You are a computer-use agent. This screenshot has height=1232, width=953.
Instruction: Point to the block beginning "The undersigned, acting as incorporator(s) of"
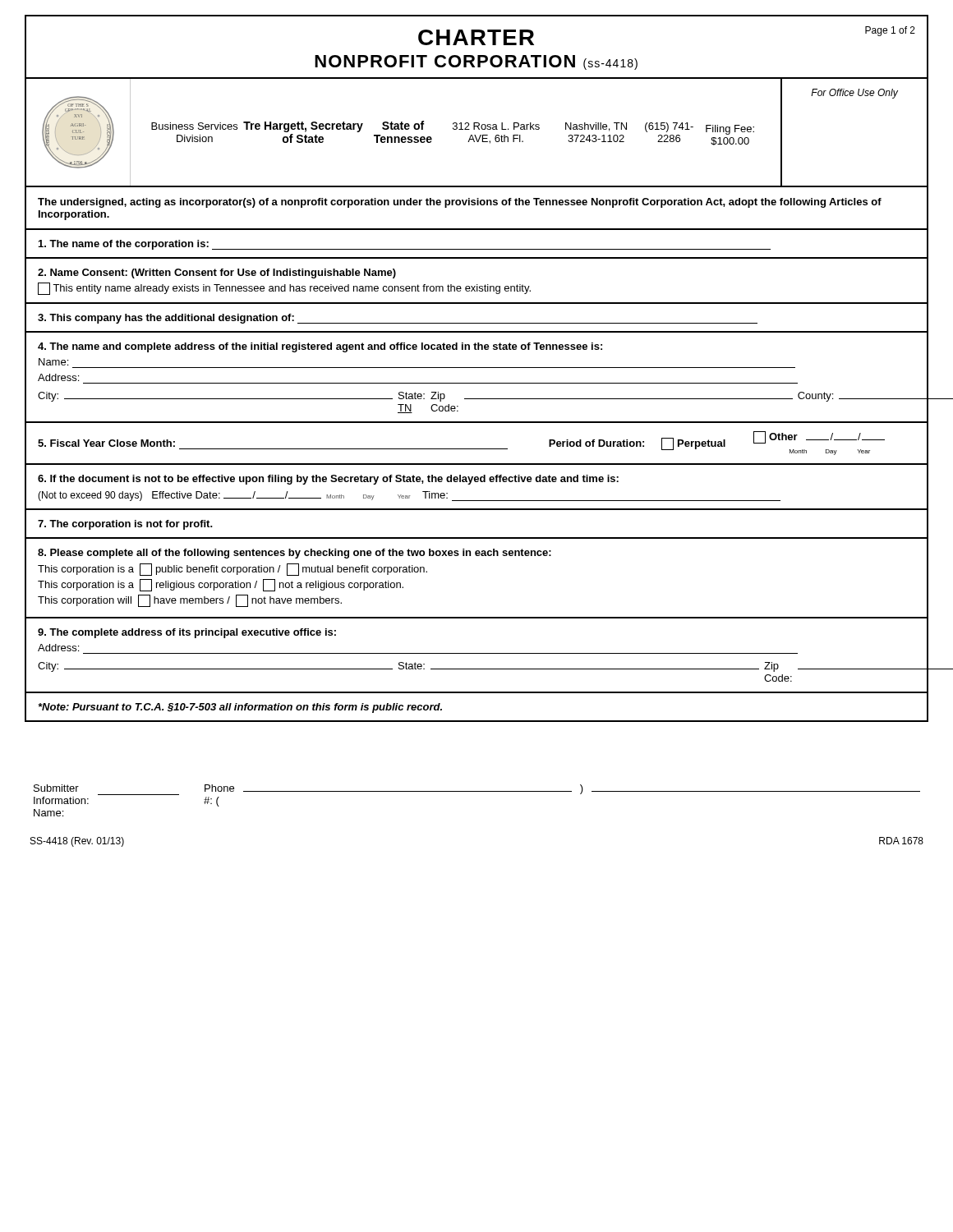pos(459,208)
